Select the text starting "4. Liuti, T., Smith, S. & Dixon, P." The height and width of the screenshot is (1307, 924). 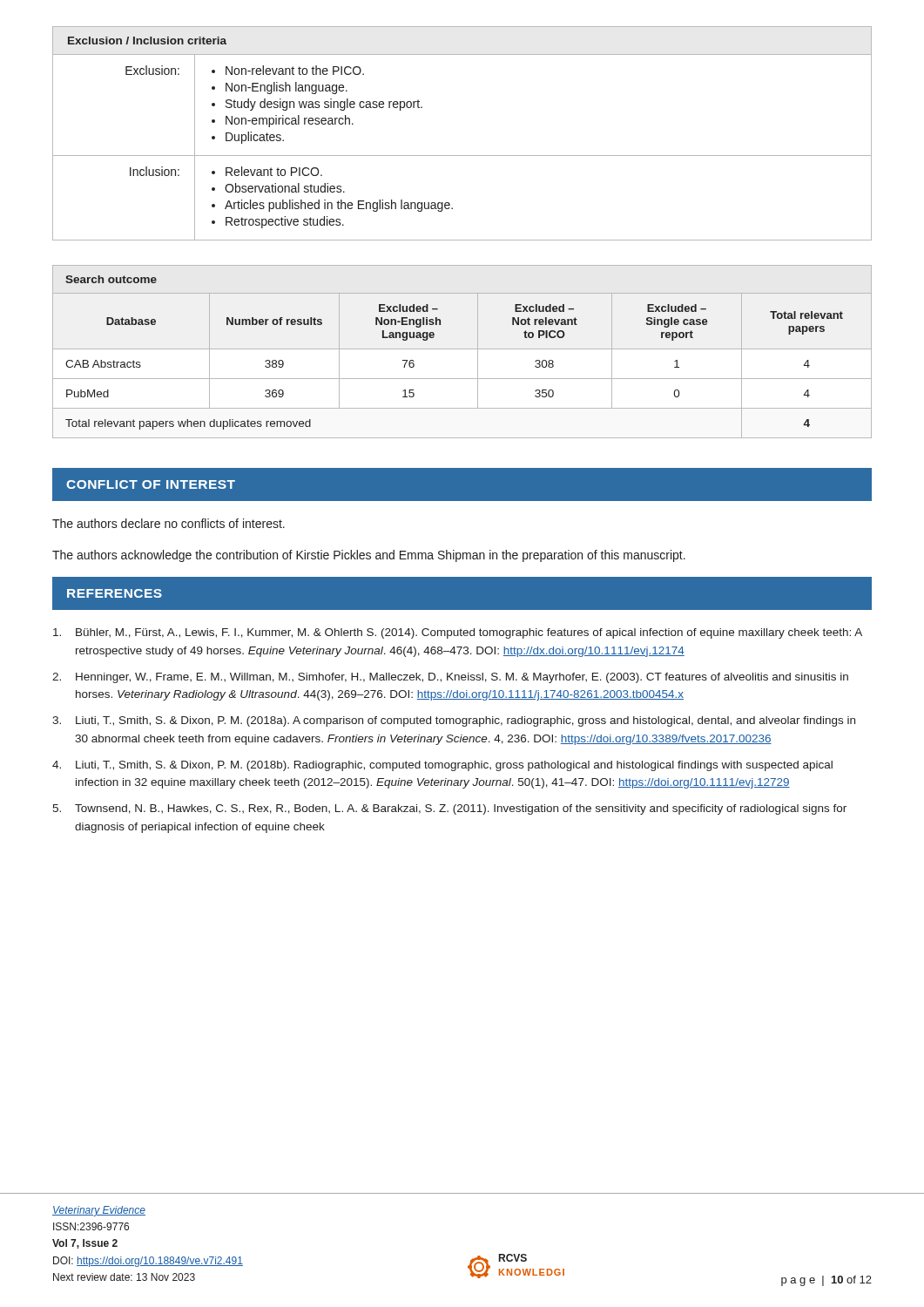point(462,774)
